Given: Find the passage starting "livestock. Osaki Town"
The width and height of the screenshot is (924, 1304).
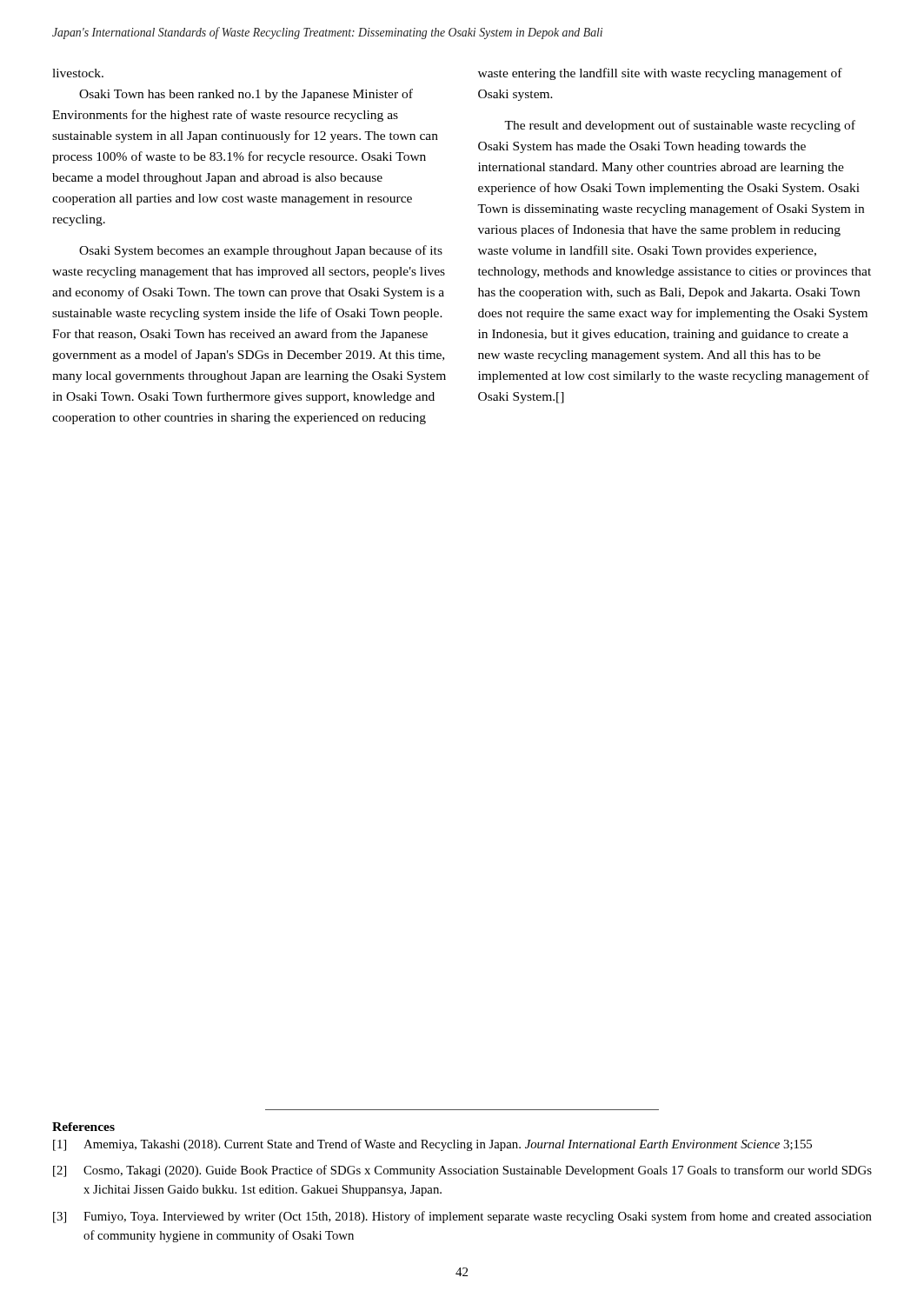Looking at the screenshot, I should [x=249, y=245].
